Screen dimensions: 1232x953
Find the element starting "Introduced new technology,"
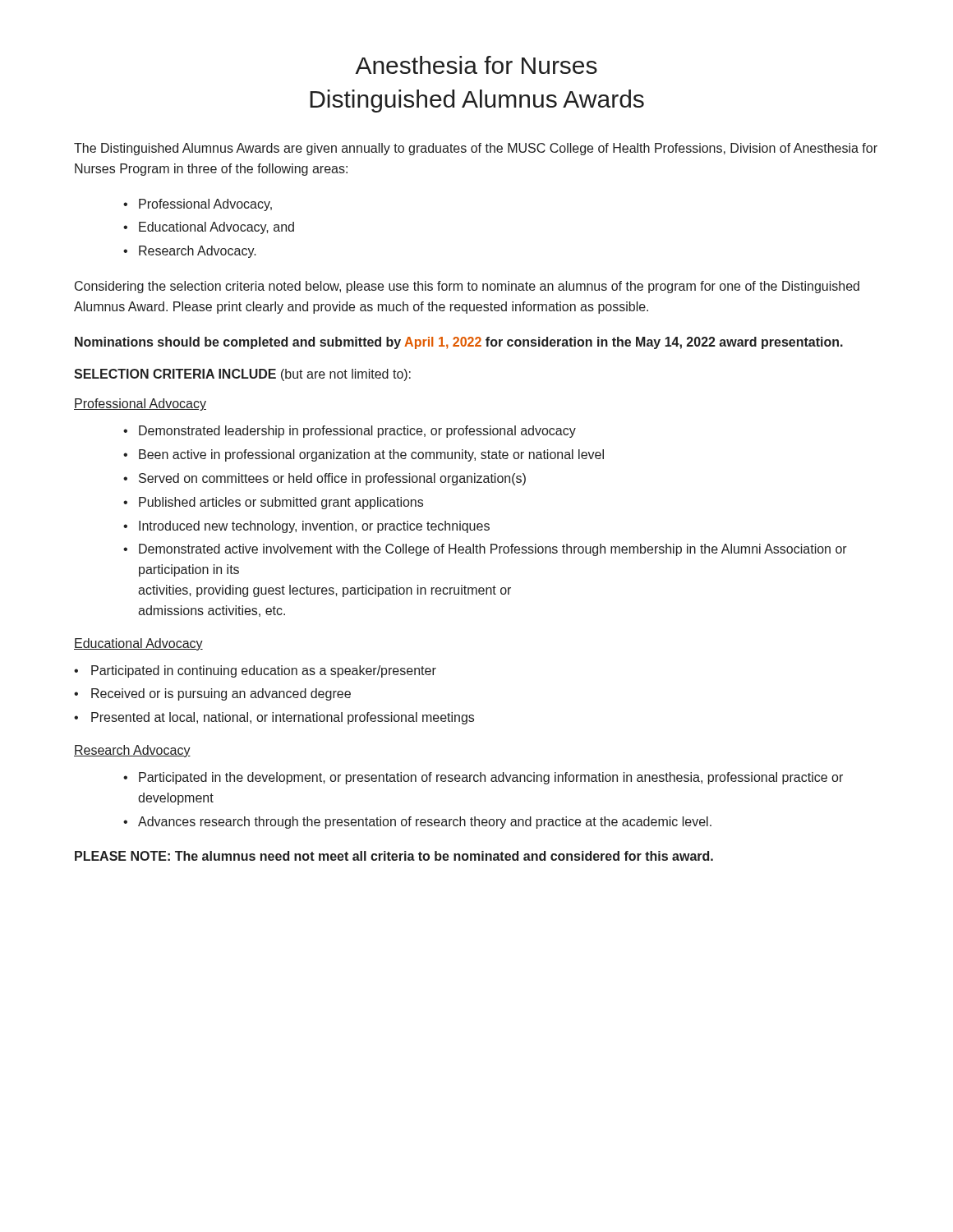click(314, 526)
